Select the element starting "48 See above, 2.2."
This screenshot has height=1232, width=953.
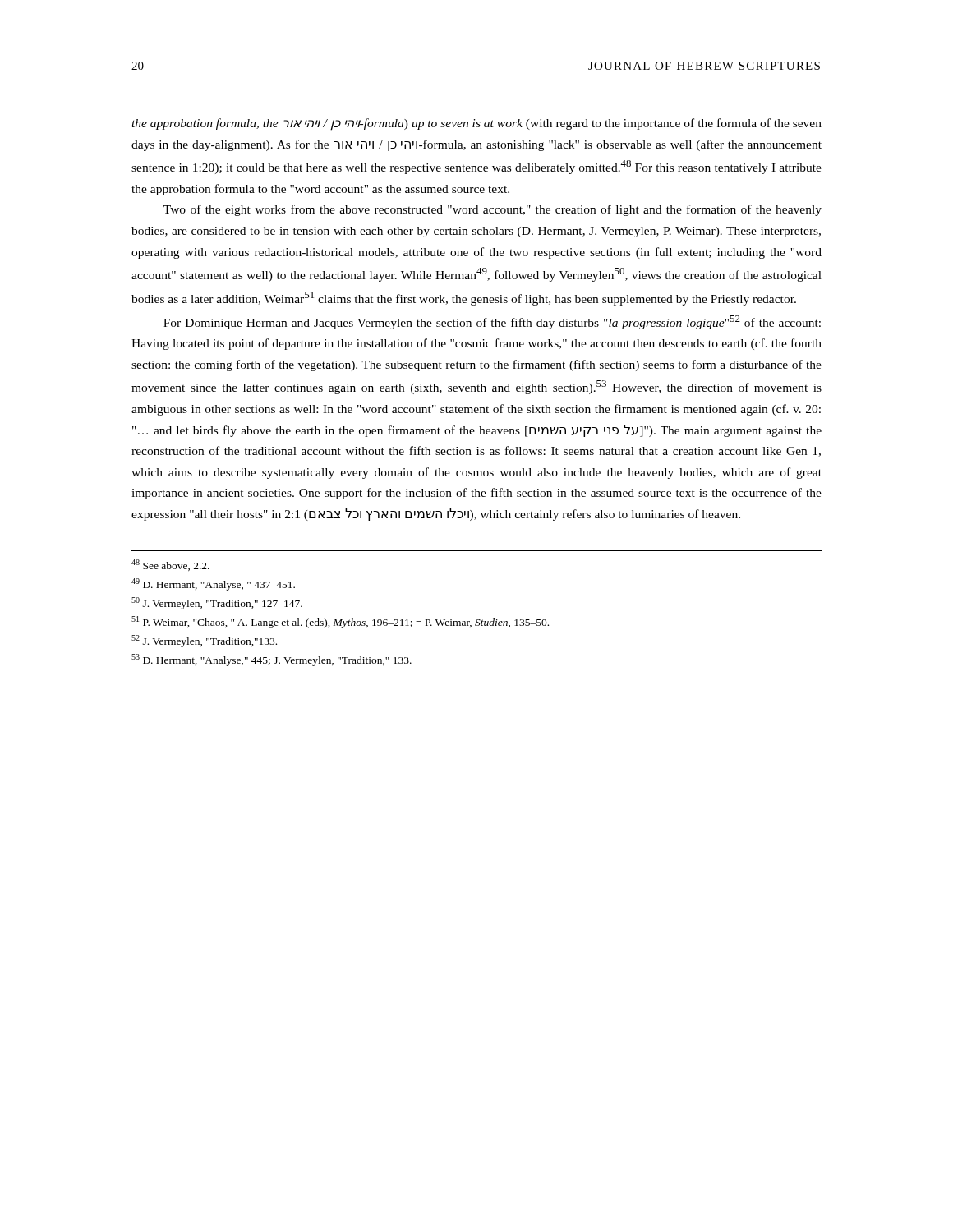click(x=171, y=565)
